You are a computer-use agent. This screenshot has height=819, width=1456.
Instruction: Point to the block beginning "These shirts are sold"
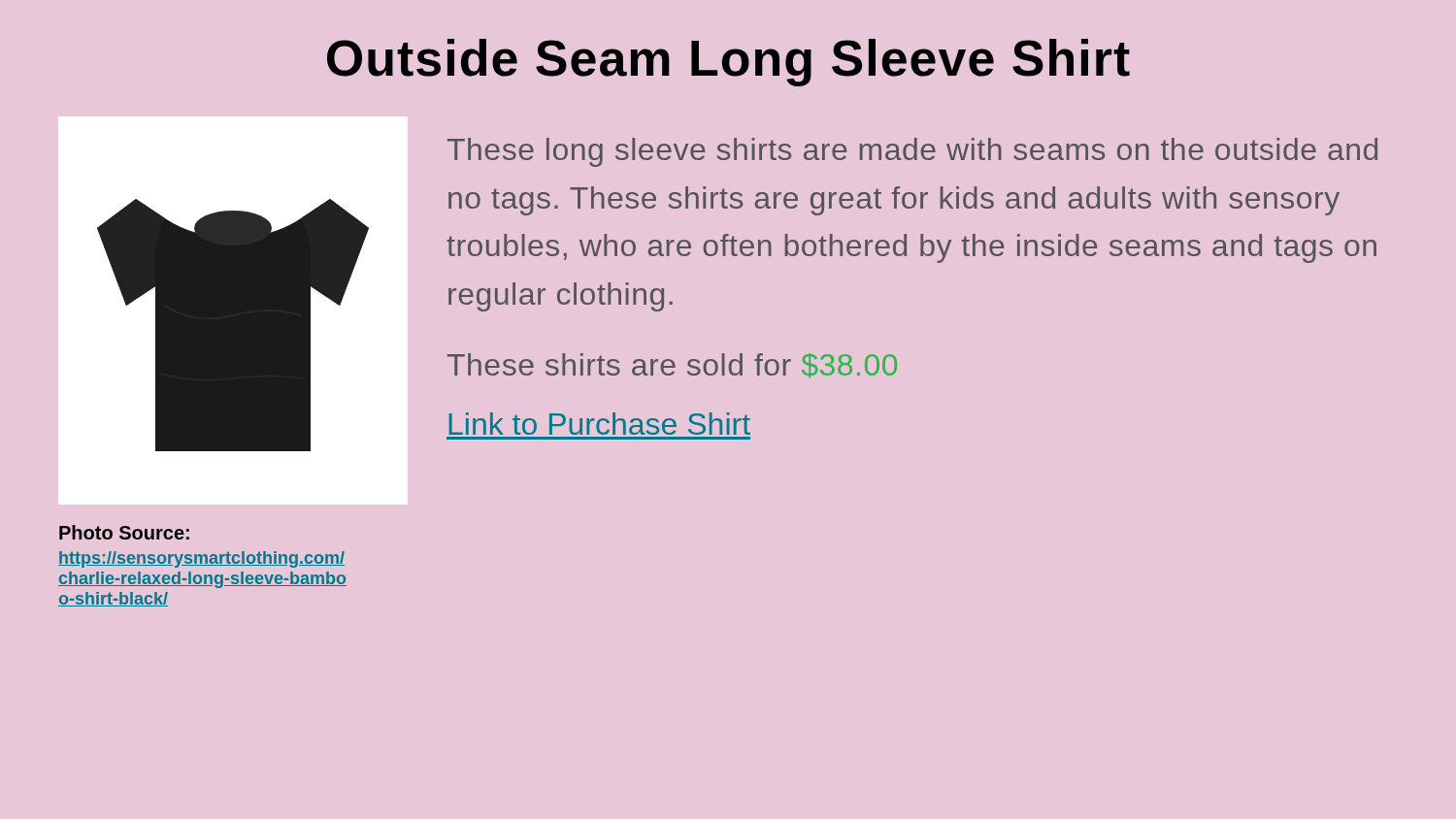pos(673,365)
